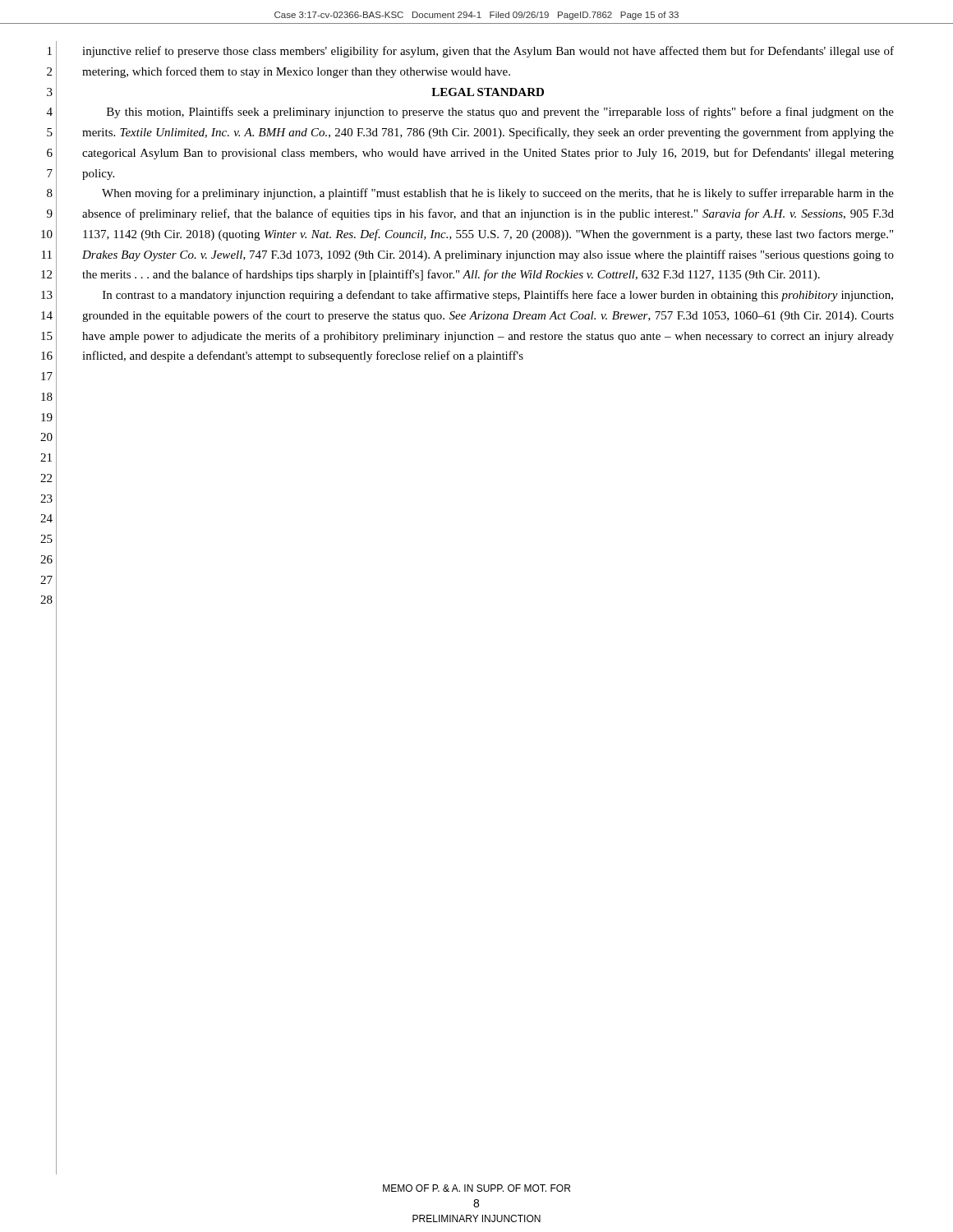Find the text block containing "In contrast to a mandatory injunction"
Viewport: 953px width, 1232px height.
coord(488,325)
